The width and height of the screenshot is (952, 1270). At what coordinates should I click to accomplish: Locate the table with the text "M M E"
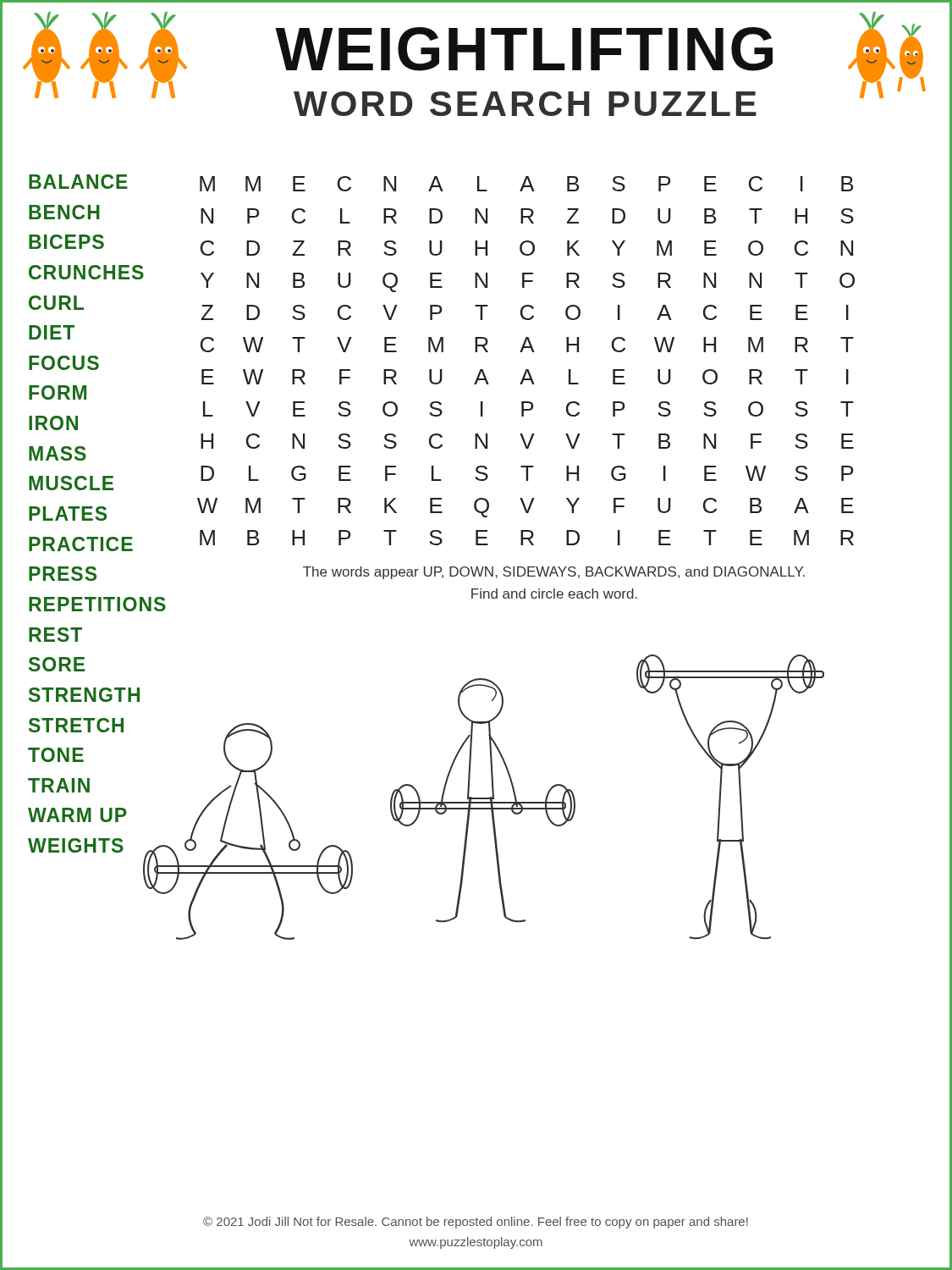(554, 361)
